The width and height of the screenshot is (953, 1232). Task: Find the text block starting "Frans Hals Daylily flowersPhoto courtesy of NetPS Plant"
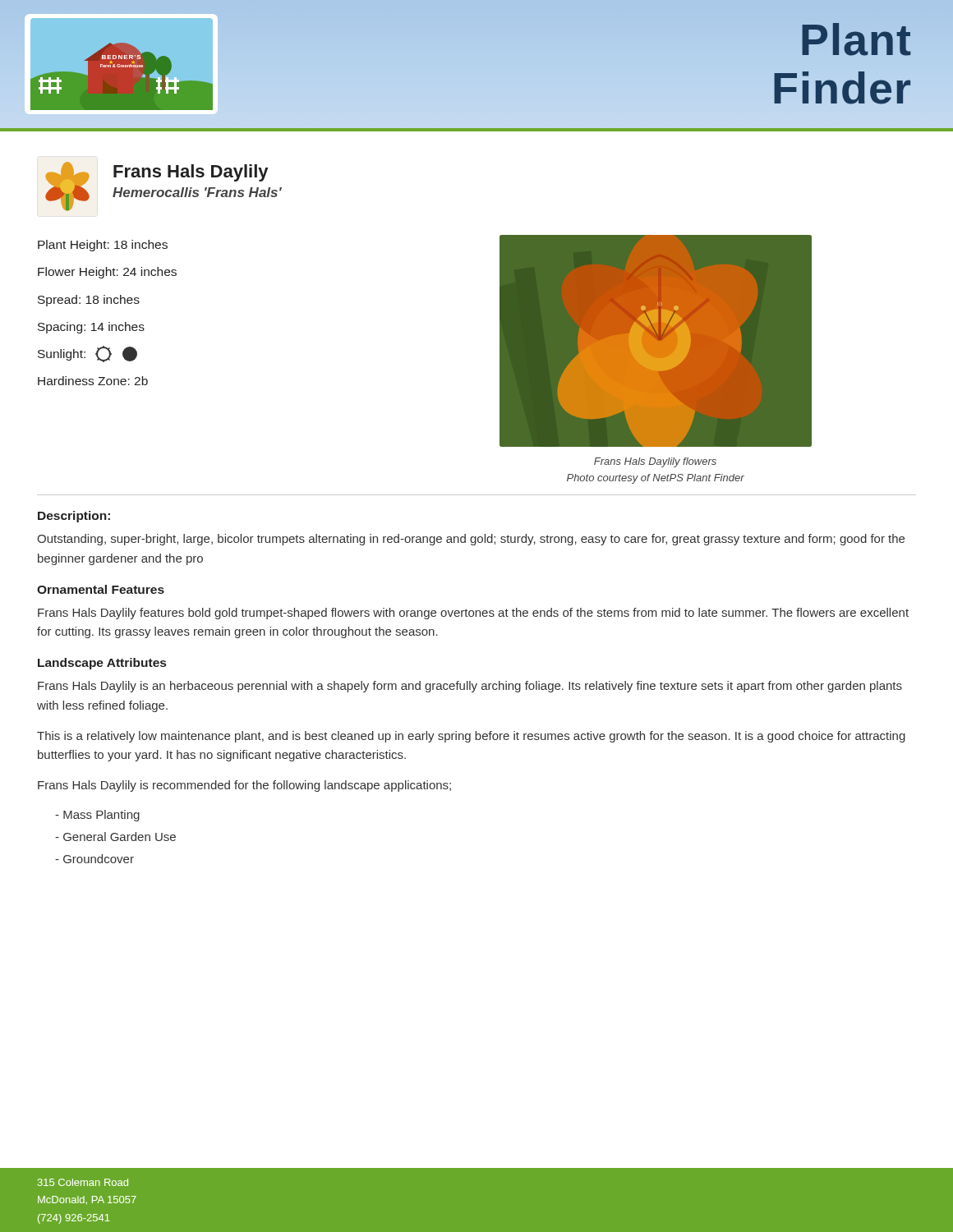click(x=655, y=469)
